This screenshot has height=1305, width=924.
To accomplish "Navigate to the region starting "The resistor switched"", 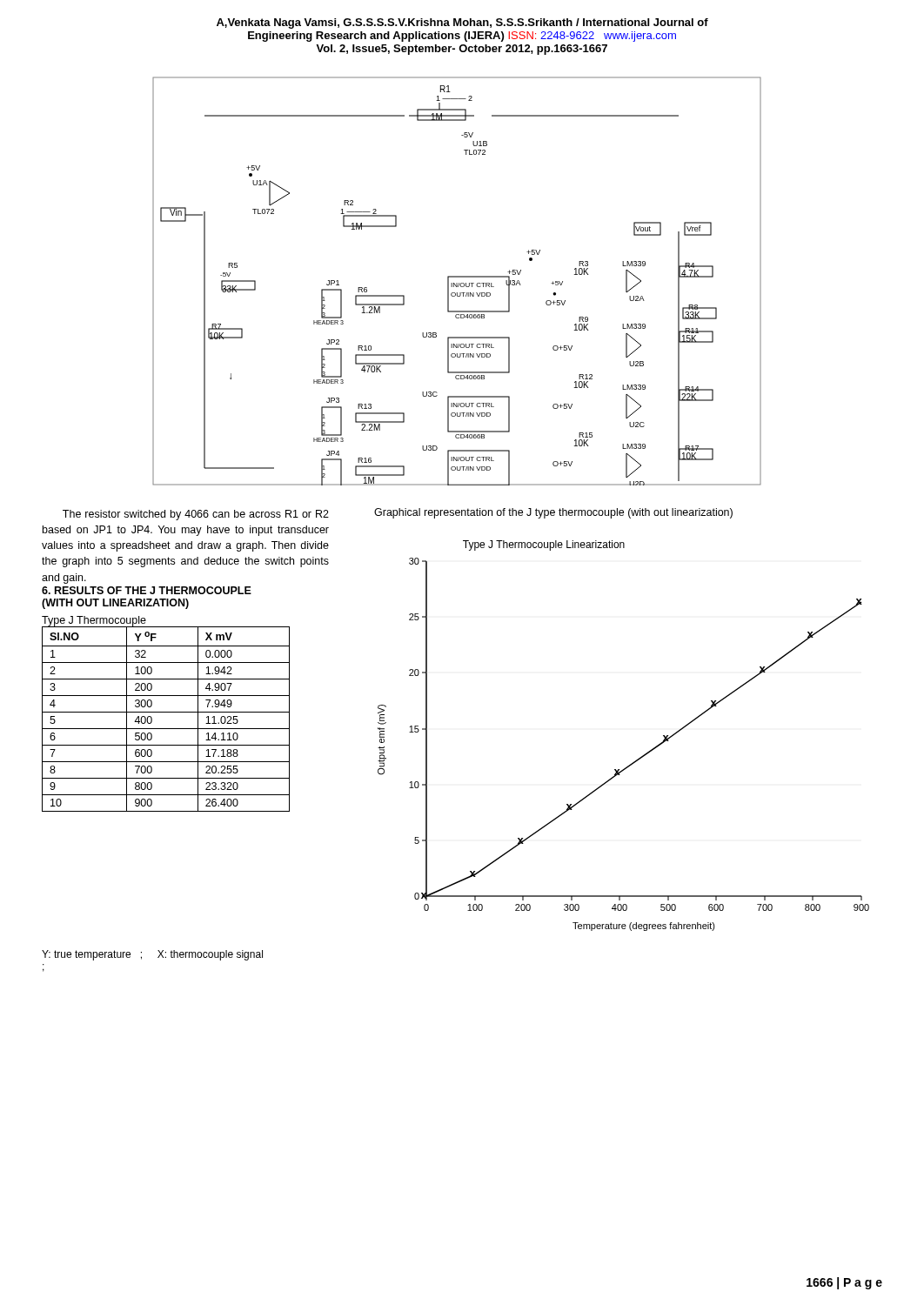I will click(185, 546).
